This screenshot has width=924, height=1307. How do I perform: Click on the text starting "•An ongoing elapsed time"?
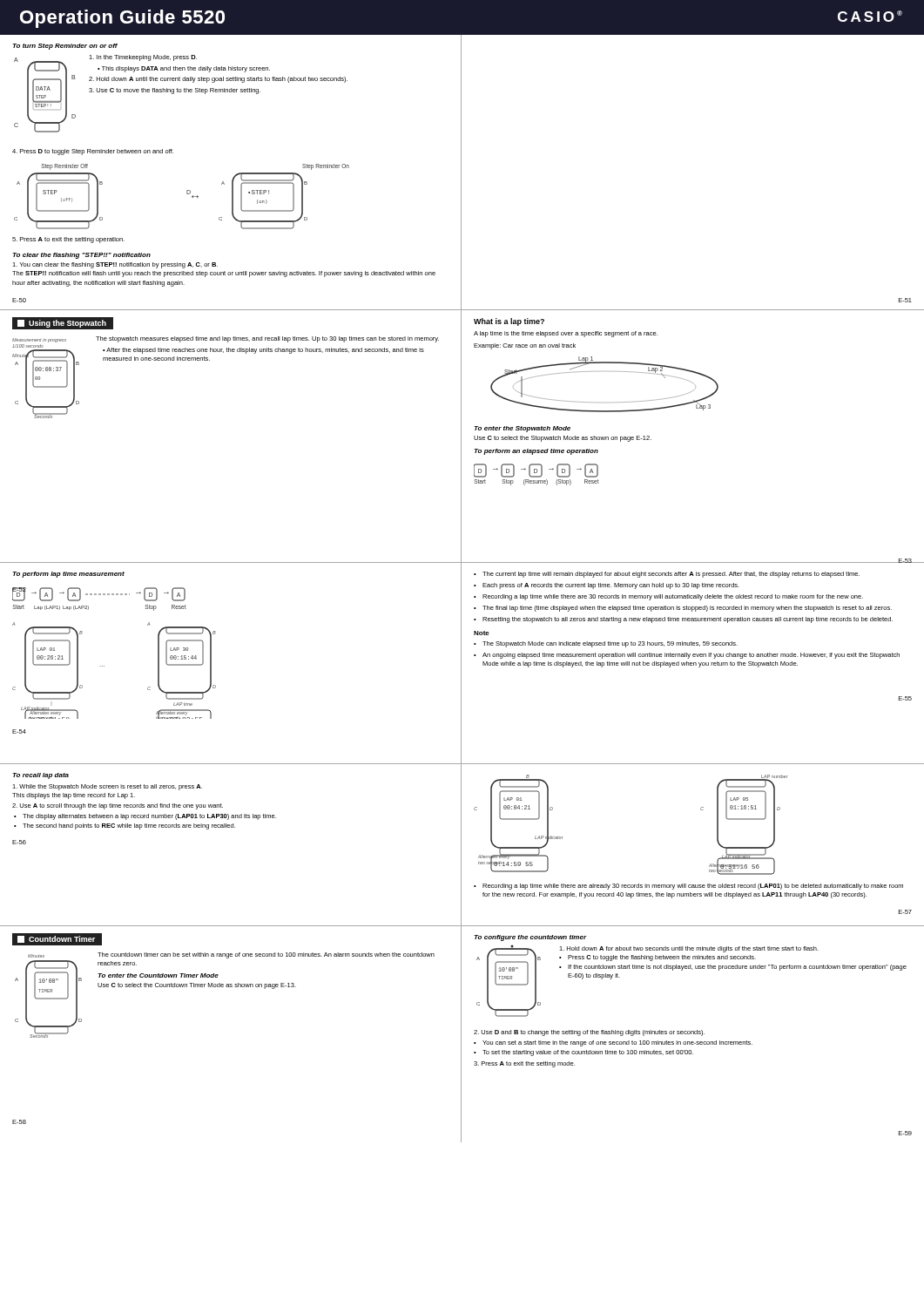pyautogui.click(x=687, y=659)
